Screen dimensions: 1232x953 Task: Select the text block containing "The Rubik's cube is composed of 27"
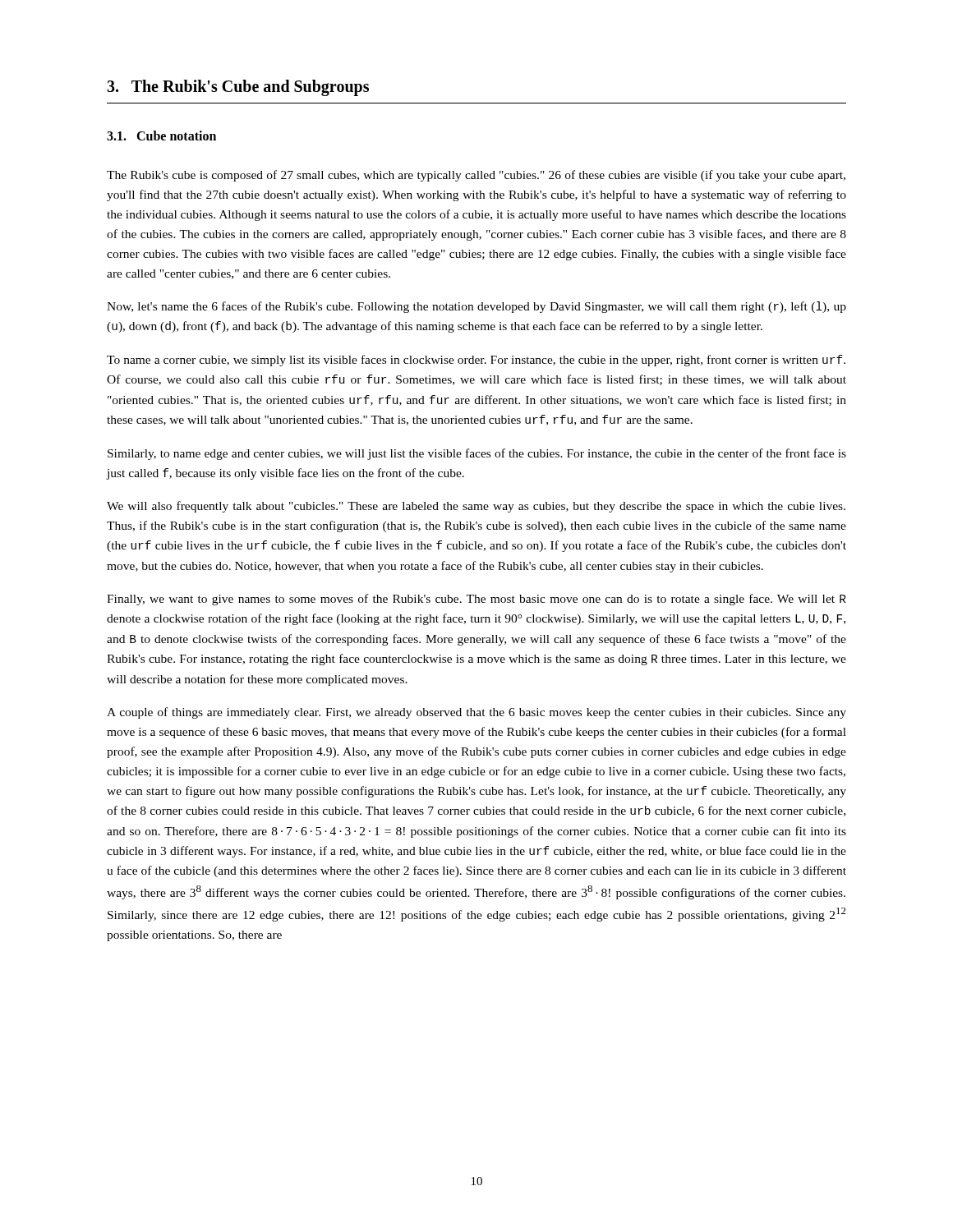[x=476, y=224]
